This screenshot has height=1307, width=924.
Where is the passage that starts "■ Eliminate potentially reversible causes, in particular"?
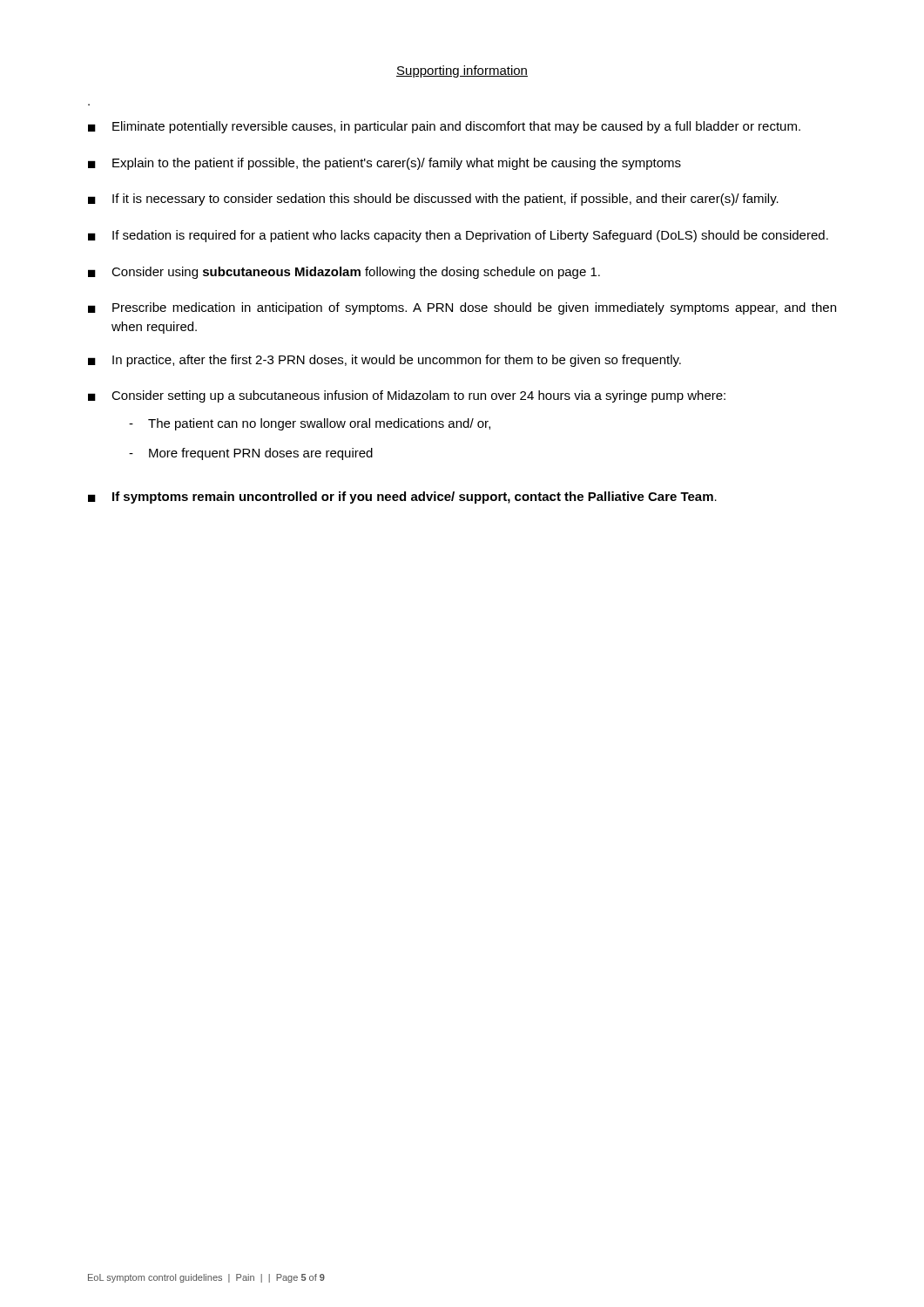point(462,128)
